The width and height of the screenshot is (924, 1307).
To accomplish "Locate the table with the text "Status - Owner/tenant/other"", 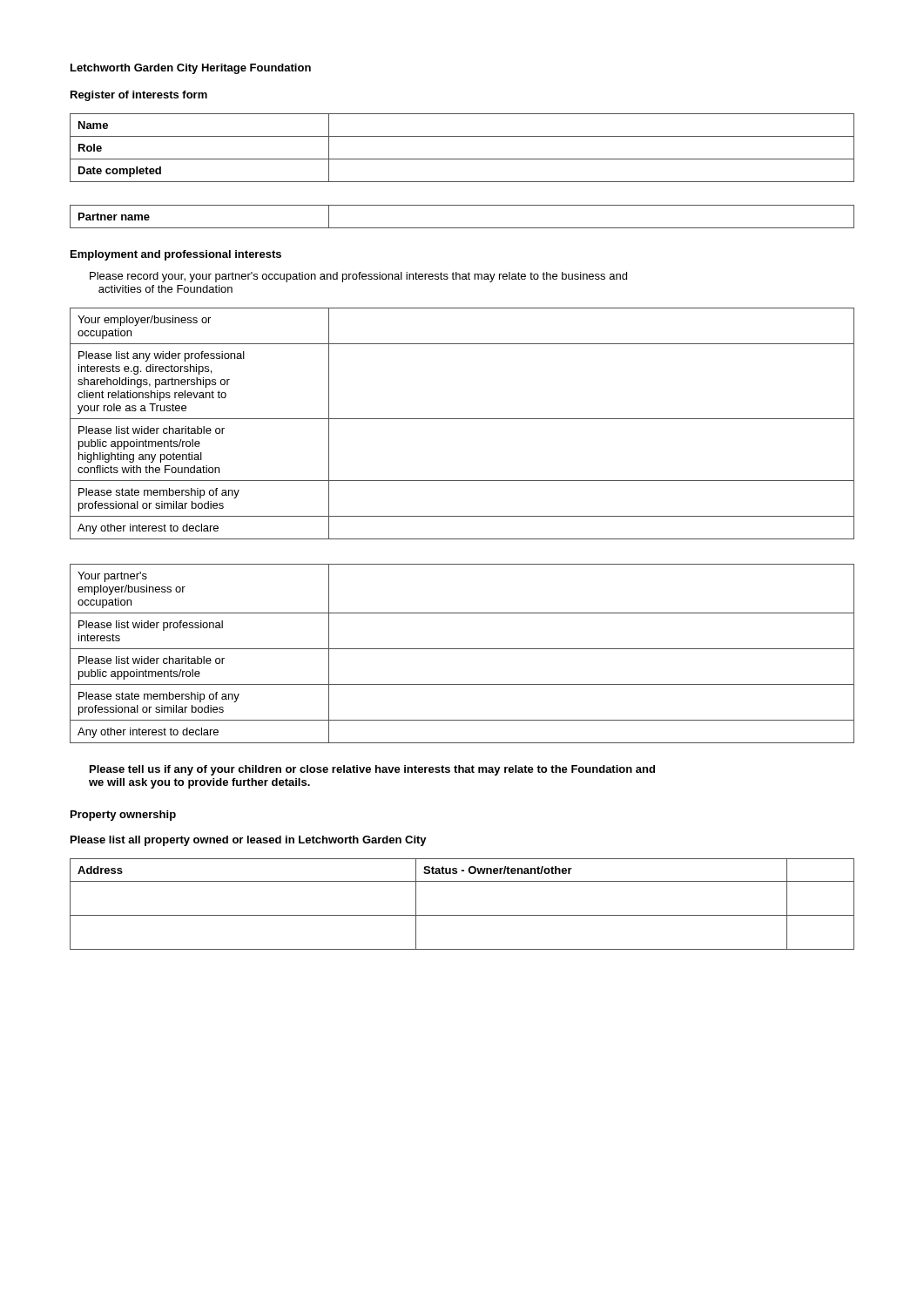I will pos(462,904).
